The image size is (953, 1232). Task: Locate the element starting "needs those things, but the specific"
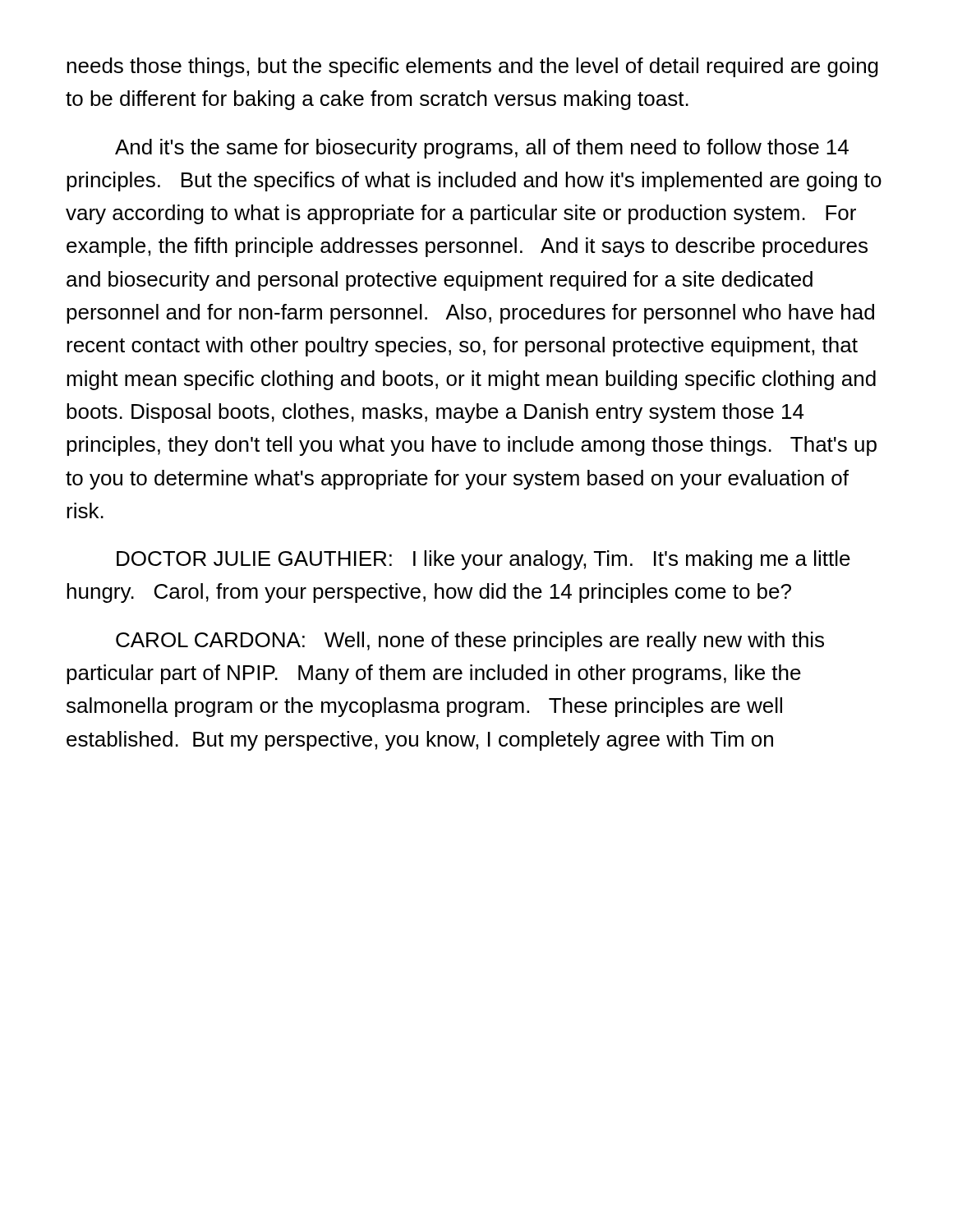pyautogui.click(x=476, y=402)
